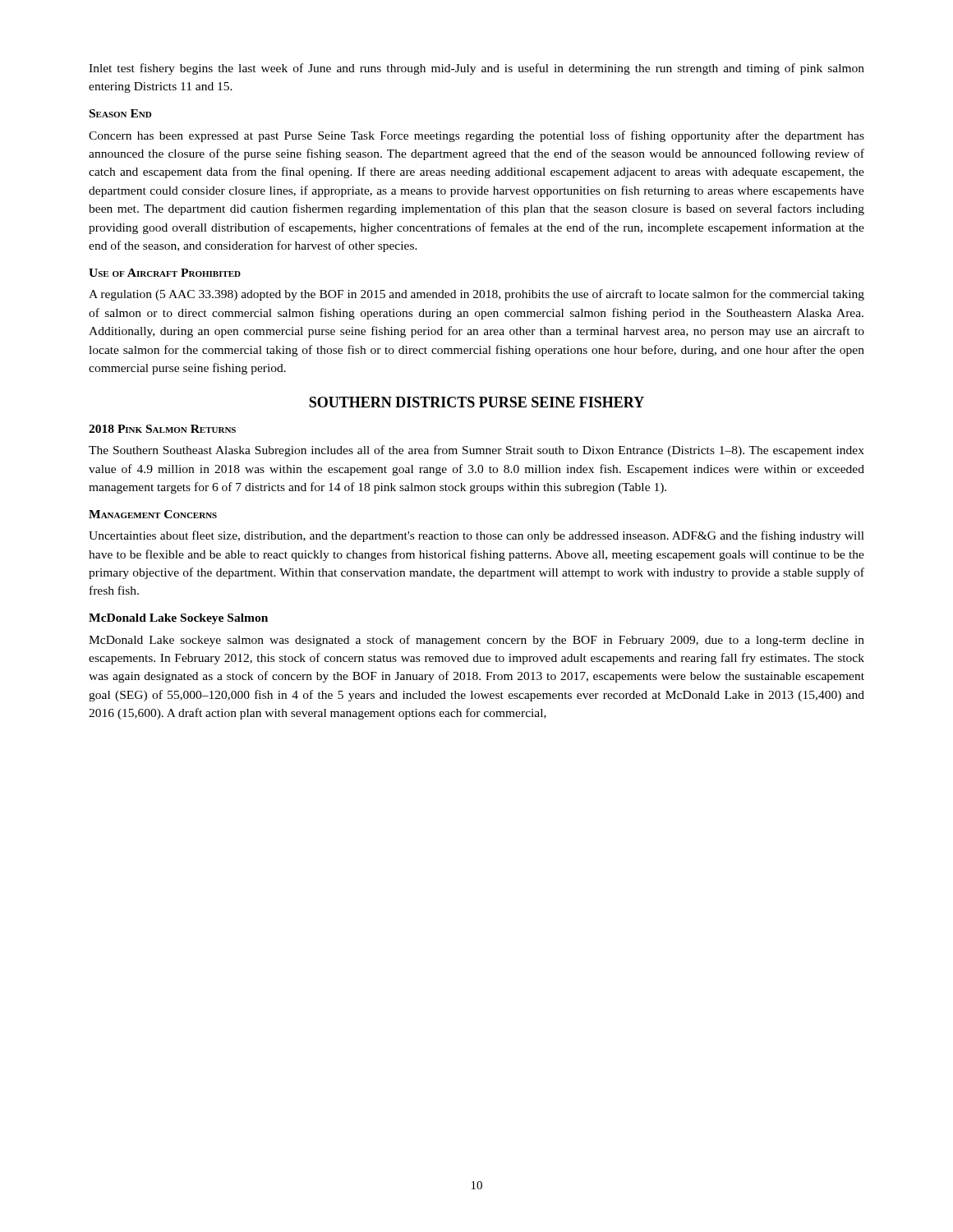Find the block on this page that starts "Concern has been expressed"
Screen dimensions: 1232x953
476,191
